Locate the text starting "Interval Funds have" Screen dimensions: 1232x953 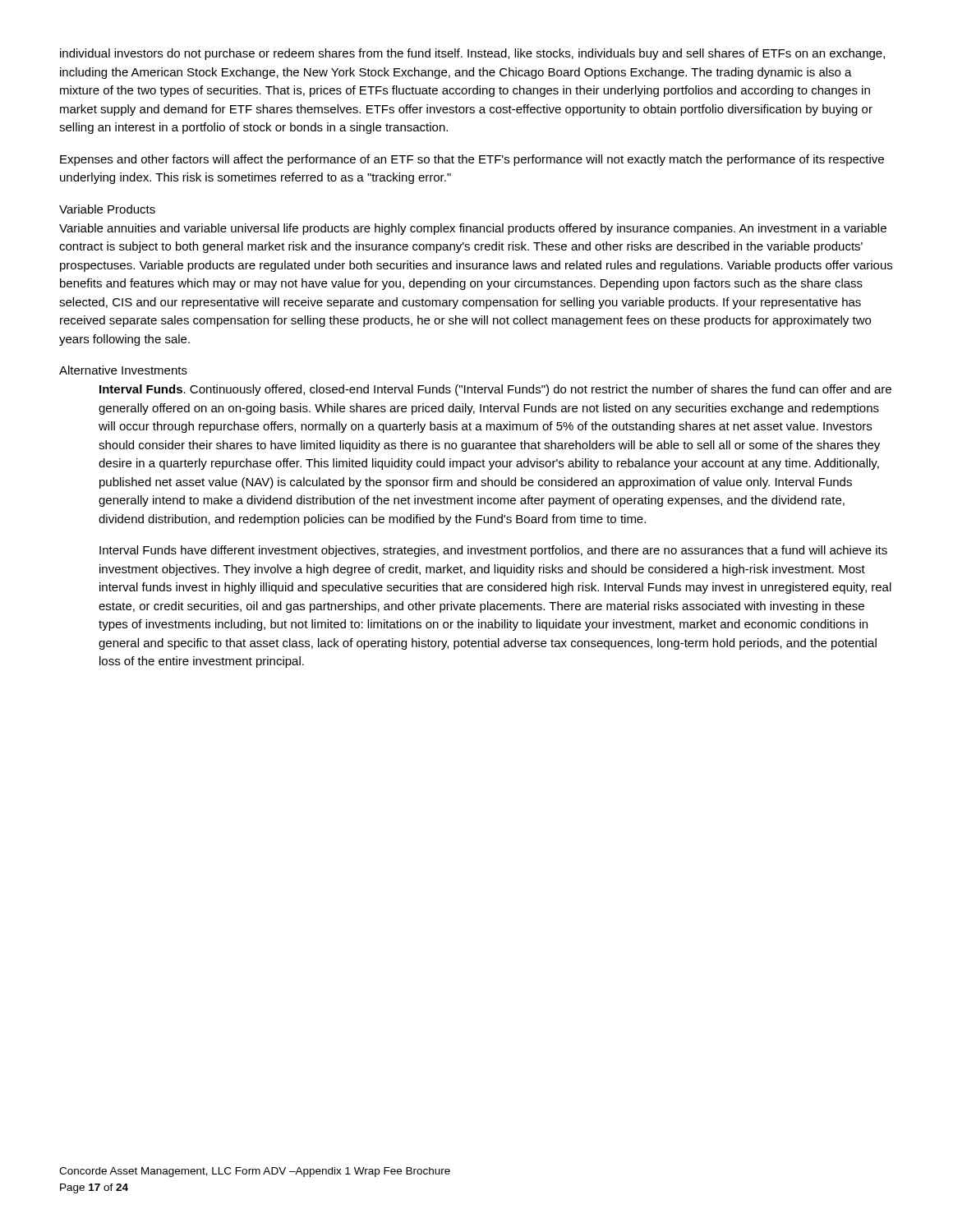click(495, 605)
